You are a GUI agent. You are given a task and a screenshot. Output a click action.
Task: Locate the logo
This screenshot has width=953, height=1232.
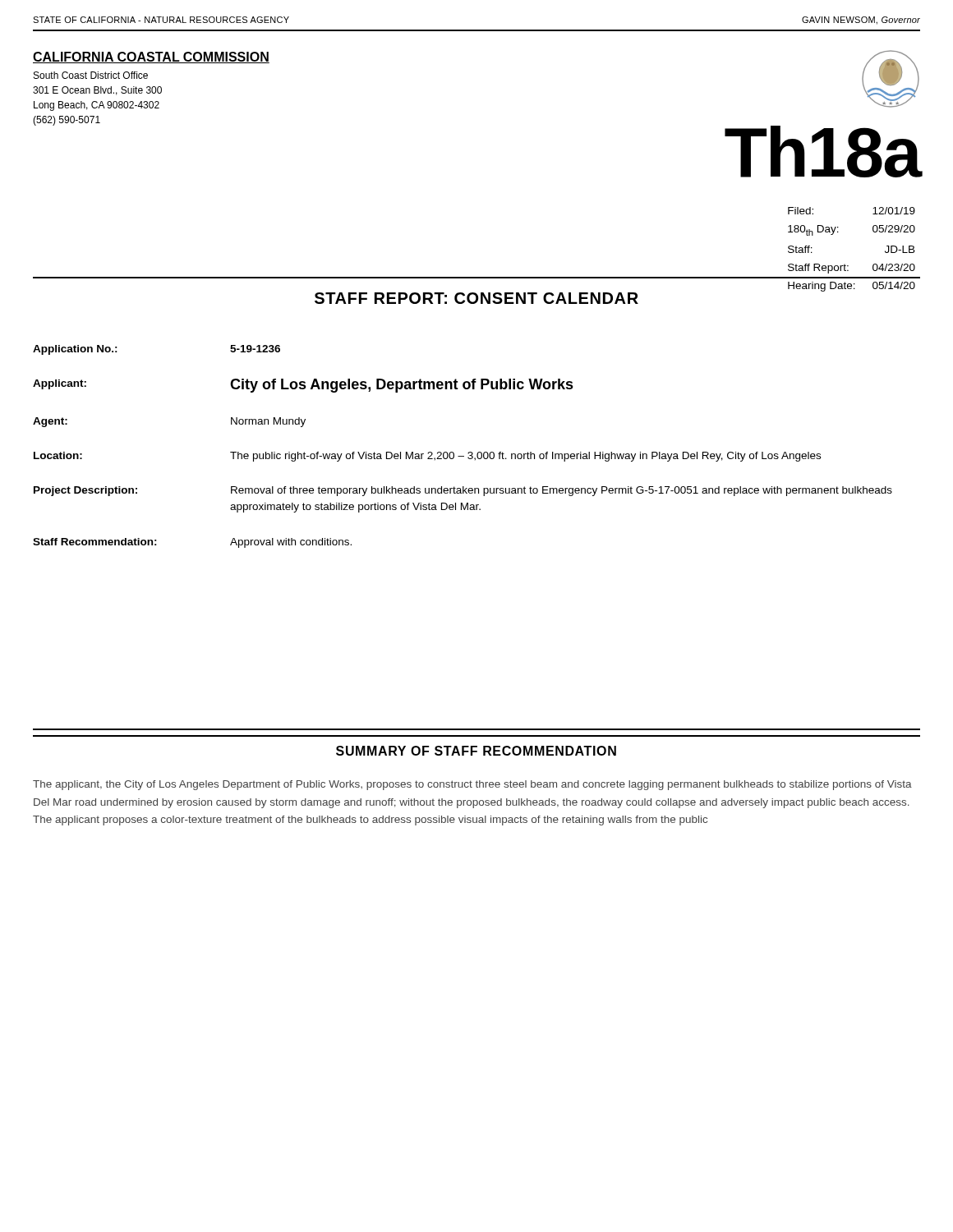pyautogui.click(x=891, y=79)
